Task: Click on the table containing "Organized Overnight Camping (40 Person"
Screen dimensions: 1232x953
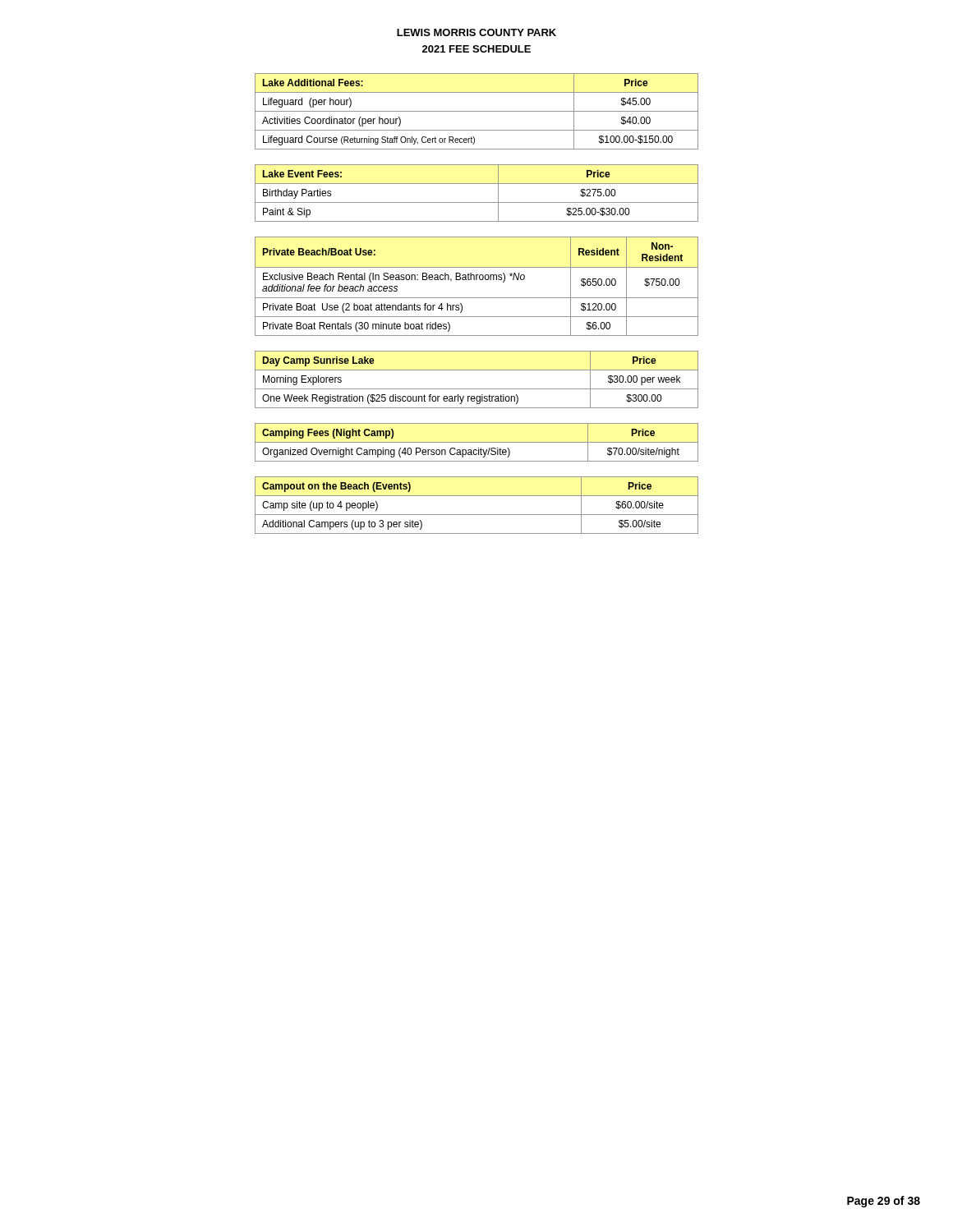Action: click(x=476, y=442)
